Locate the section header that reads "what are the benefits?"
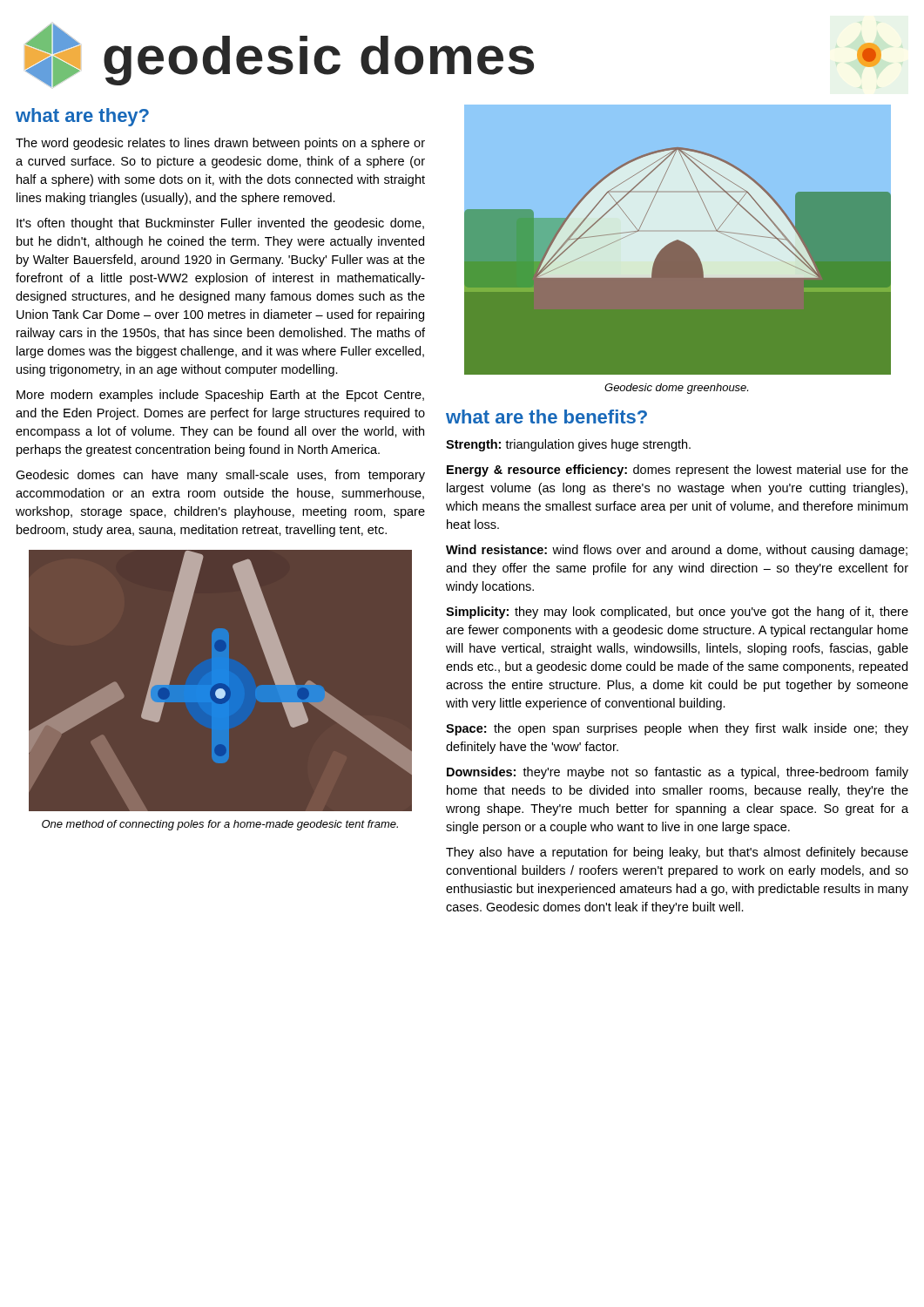This screenshot has height=1307, width=924. coord(546,416)
